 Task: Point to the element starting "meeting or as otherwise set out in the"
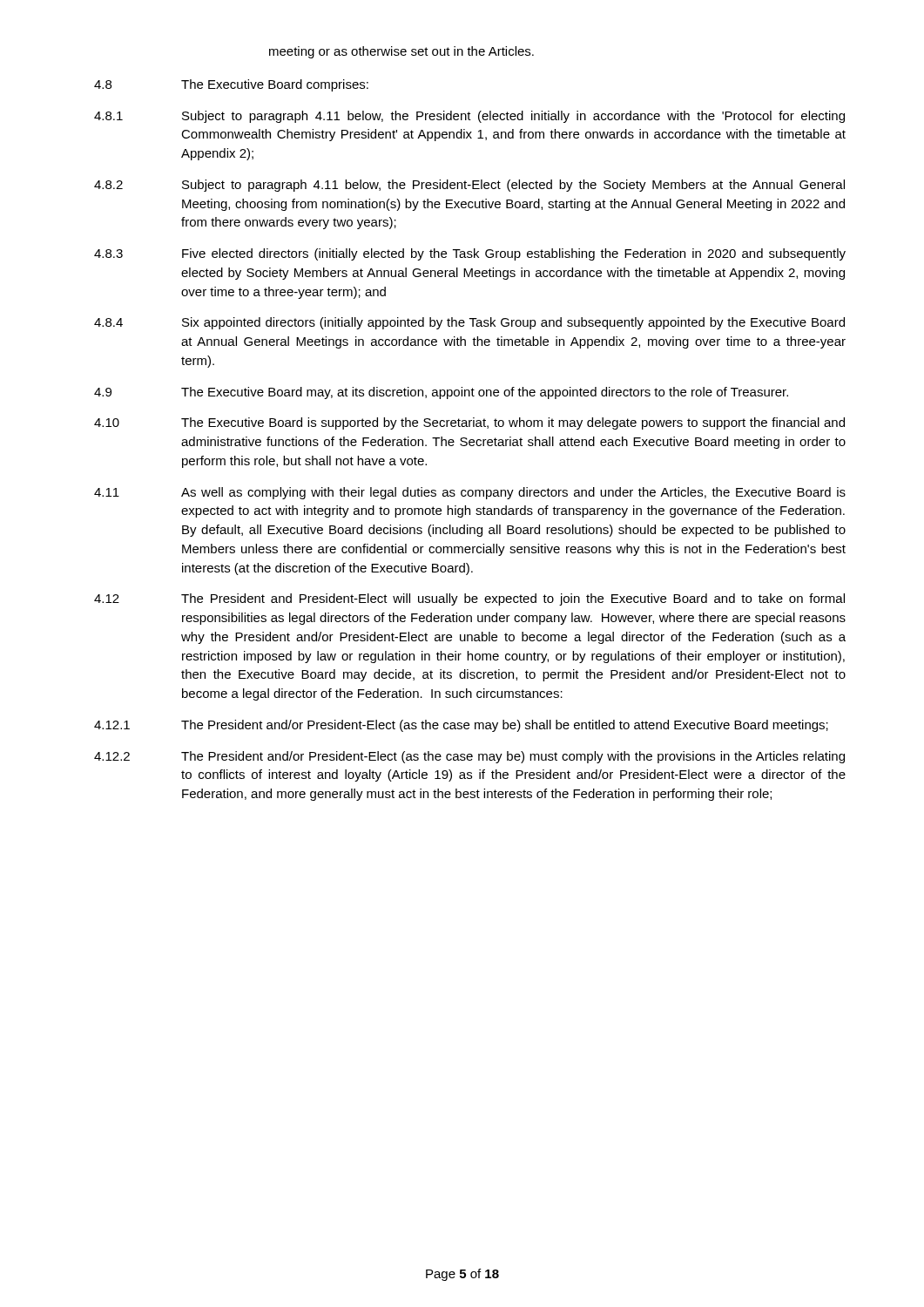[x=401, y=51]
